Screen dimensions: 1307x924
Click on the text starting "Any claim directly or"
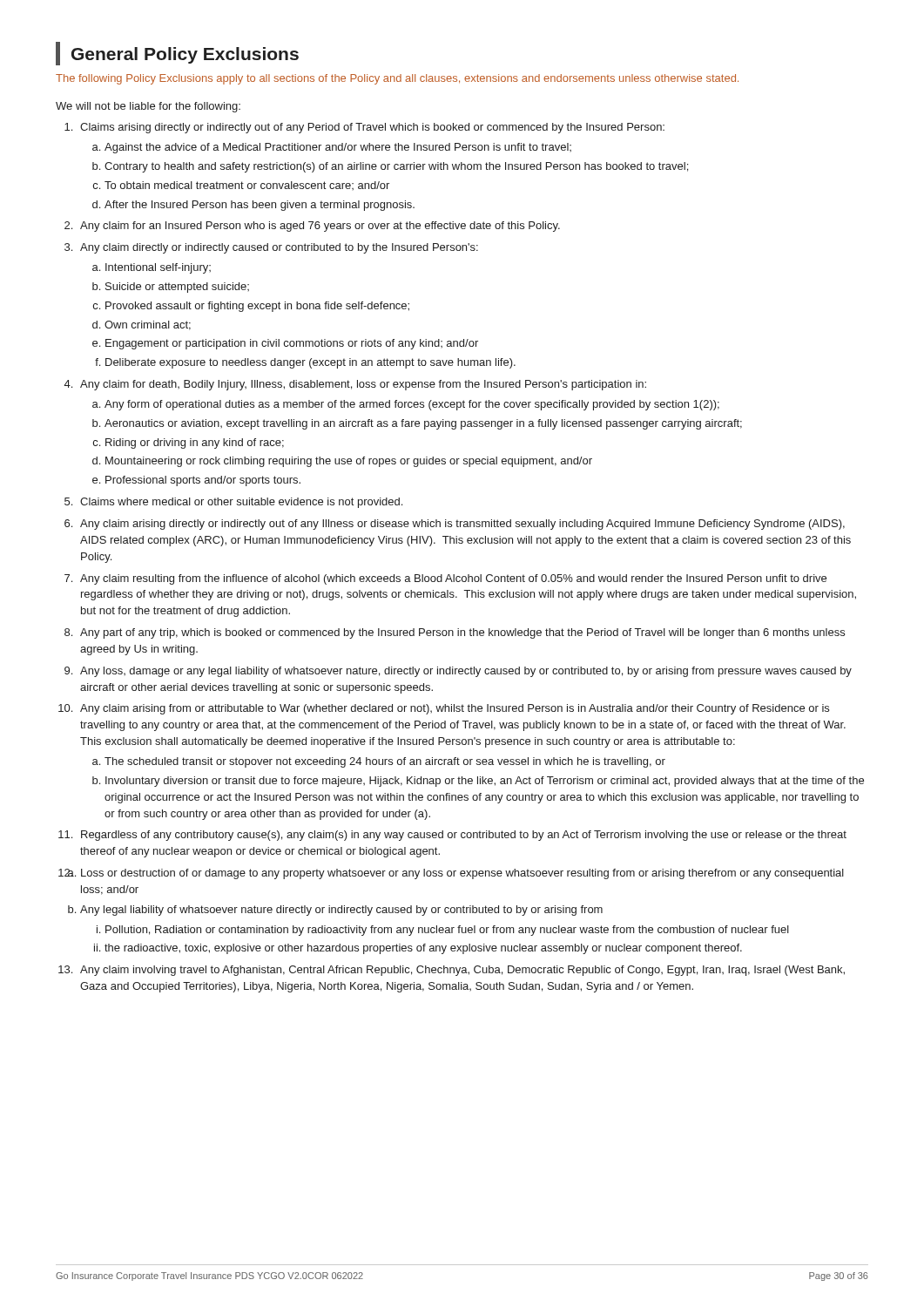point(279,248)
